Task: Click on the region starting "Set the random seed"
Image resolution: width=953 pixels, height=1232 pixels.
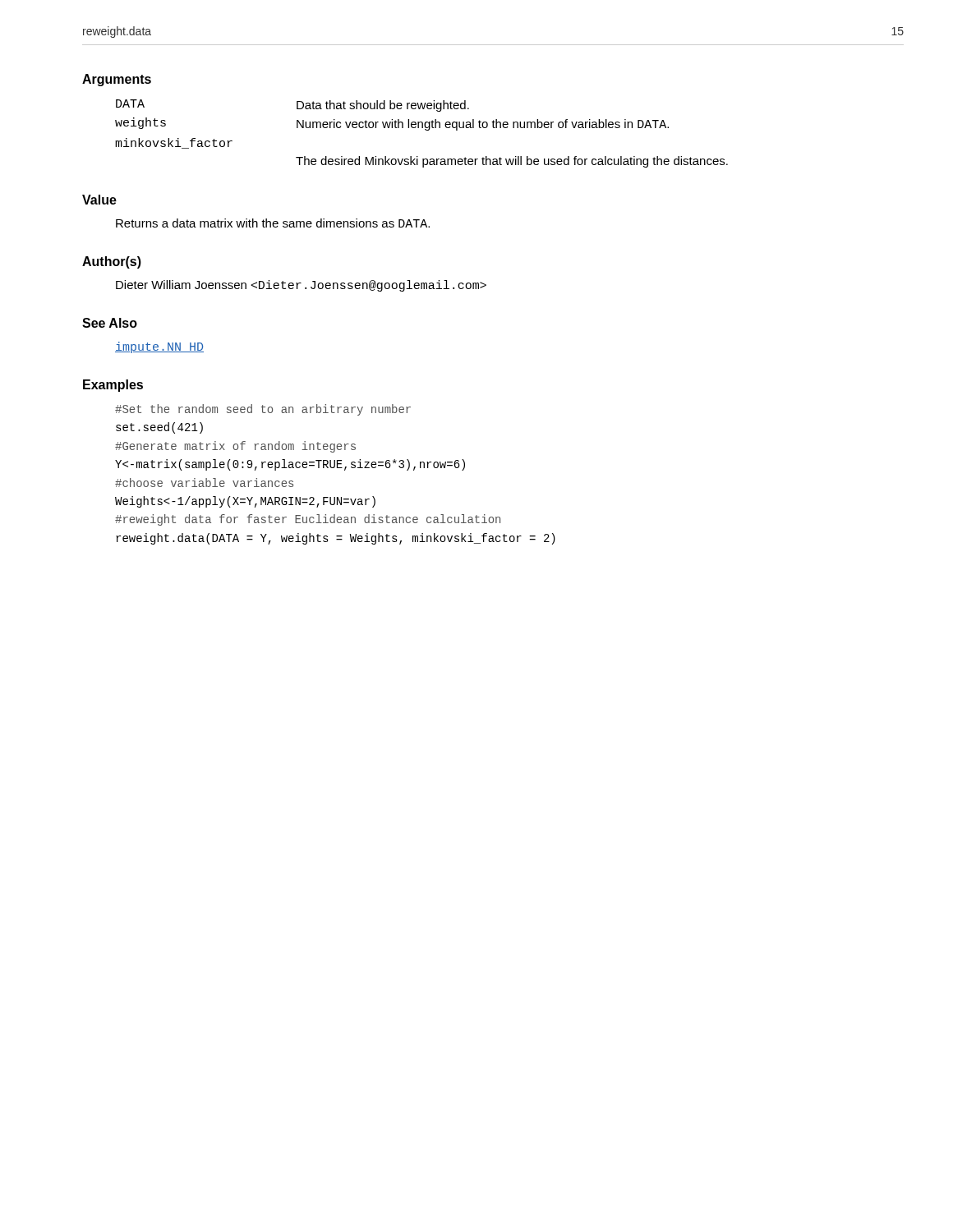Action: pyautogui.click(x=263, y=410)
